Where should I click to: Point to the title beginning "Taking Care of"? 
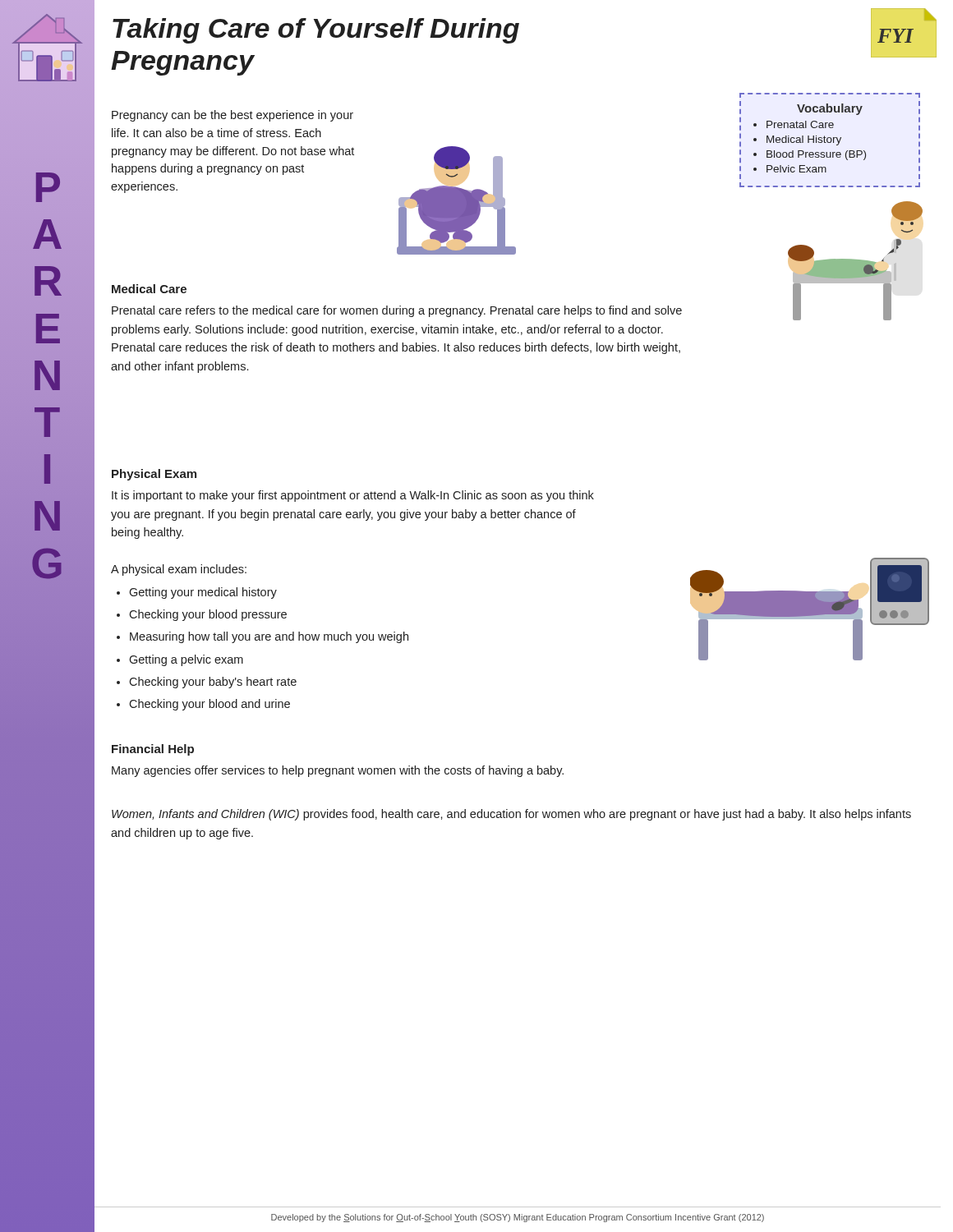315,44
